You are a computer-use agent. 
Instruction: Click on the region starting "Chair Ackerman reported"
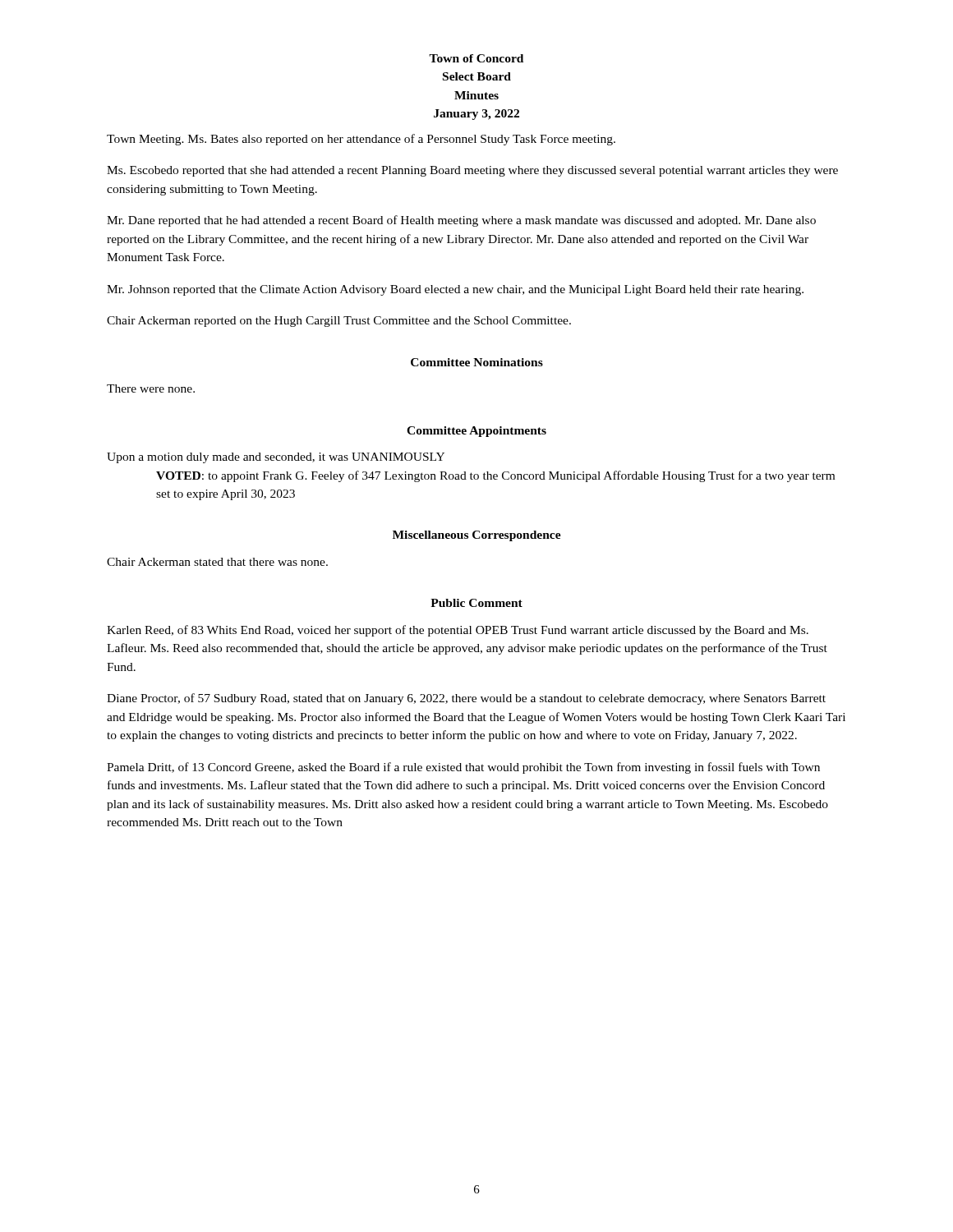point(339,320)
